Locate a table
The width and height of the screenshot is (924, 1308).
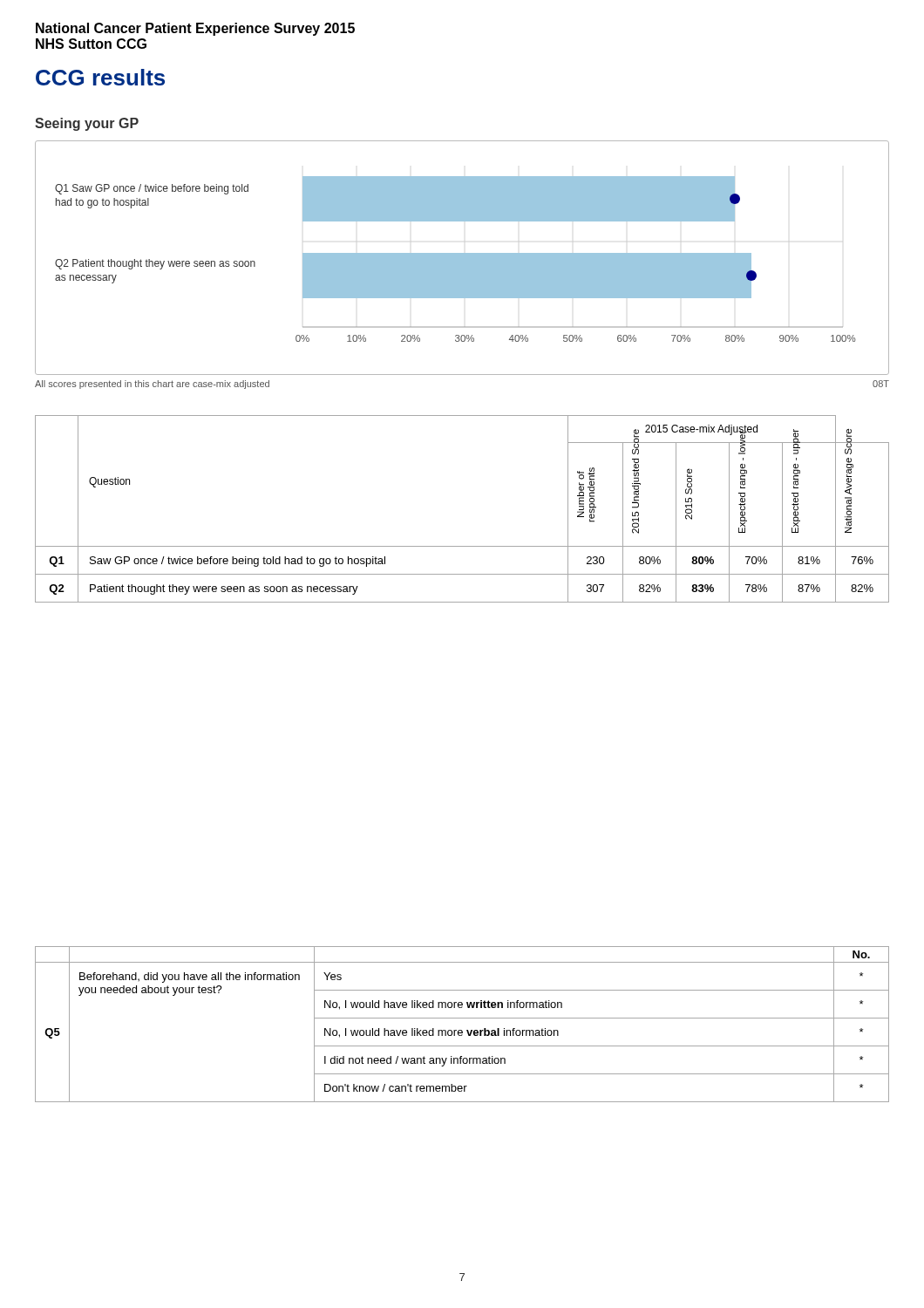coord(462,509)
